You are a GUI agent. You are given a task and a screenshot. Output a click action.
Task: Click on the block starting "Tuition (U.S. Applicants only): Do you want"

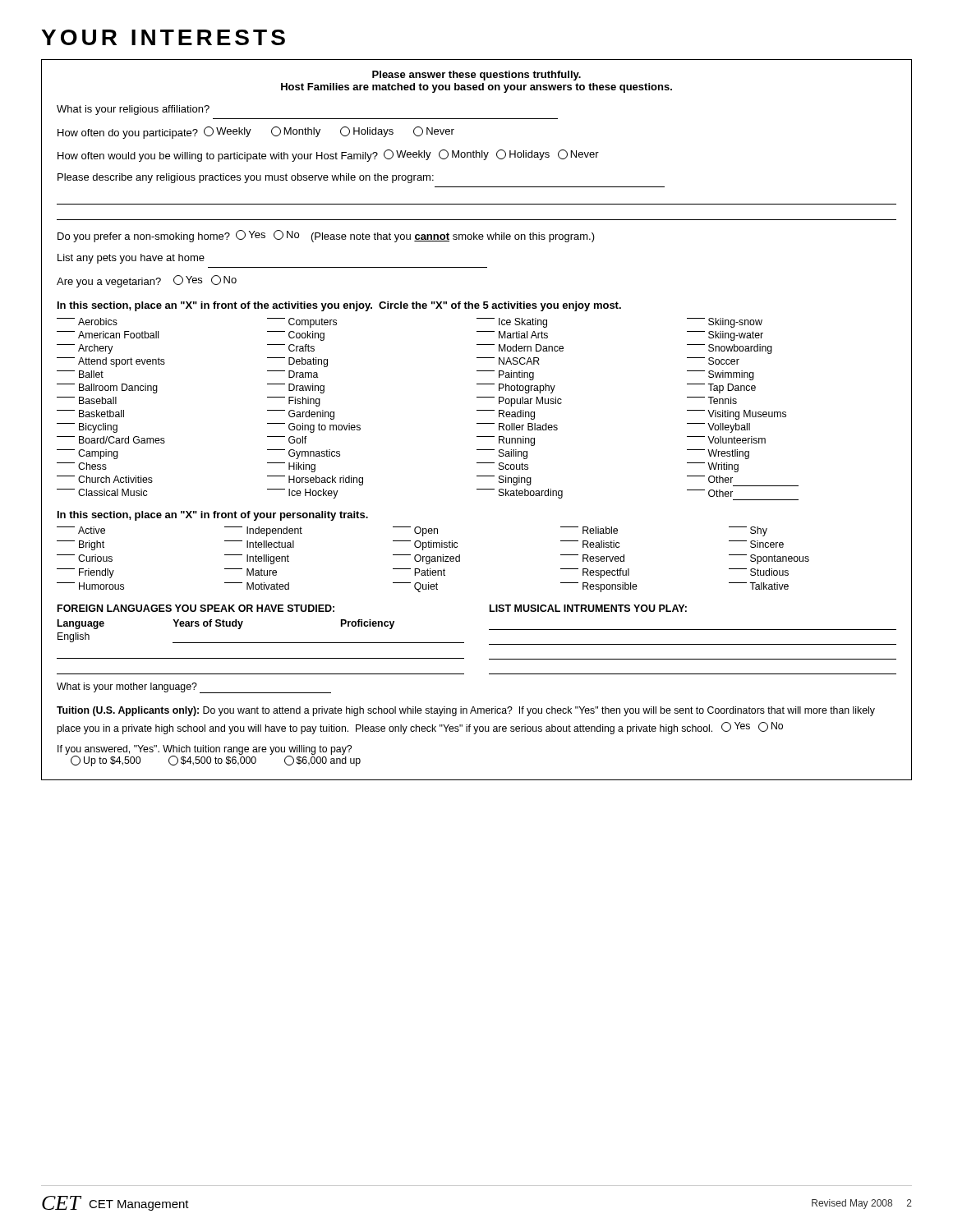466,720
